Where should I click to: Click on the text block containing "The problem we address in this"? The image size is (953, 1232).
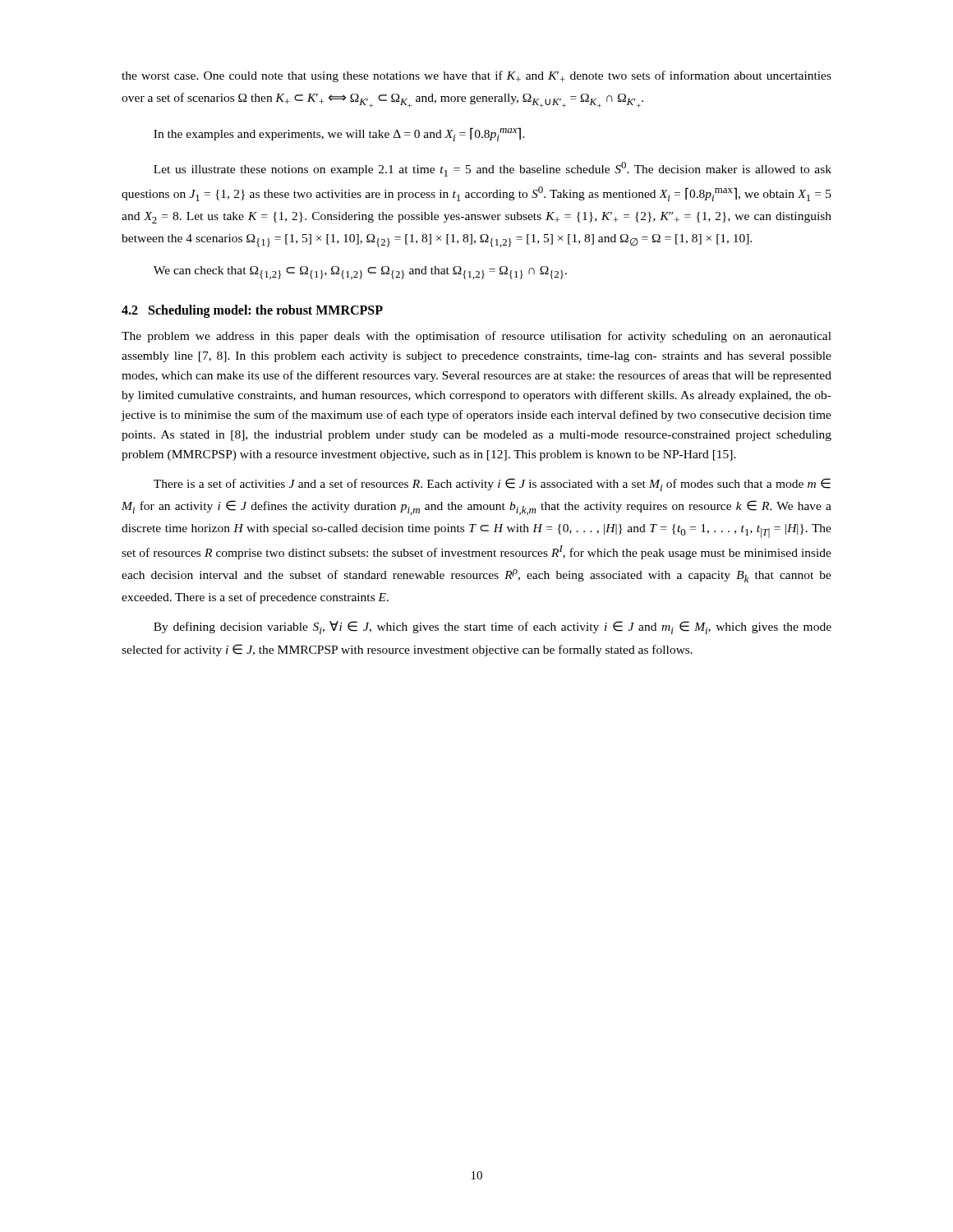(476, 394)
